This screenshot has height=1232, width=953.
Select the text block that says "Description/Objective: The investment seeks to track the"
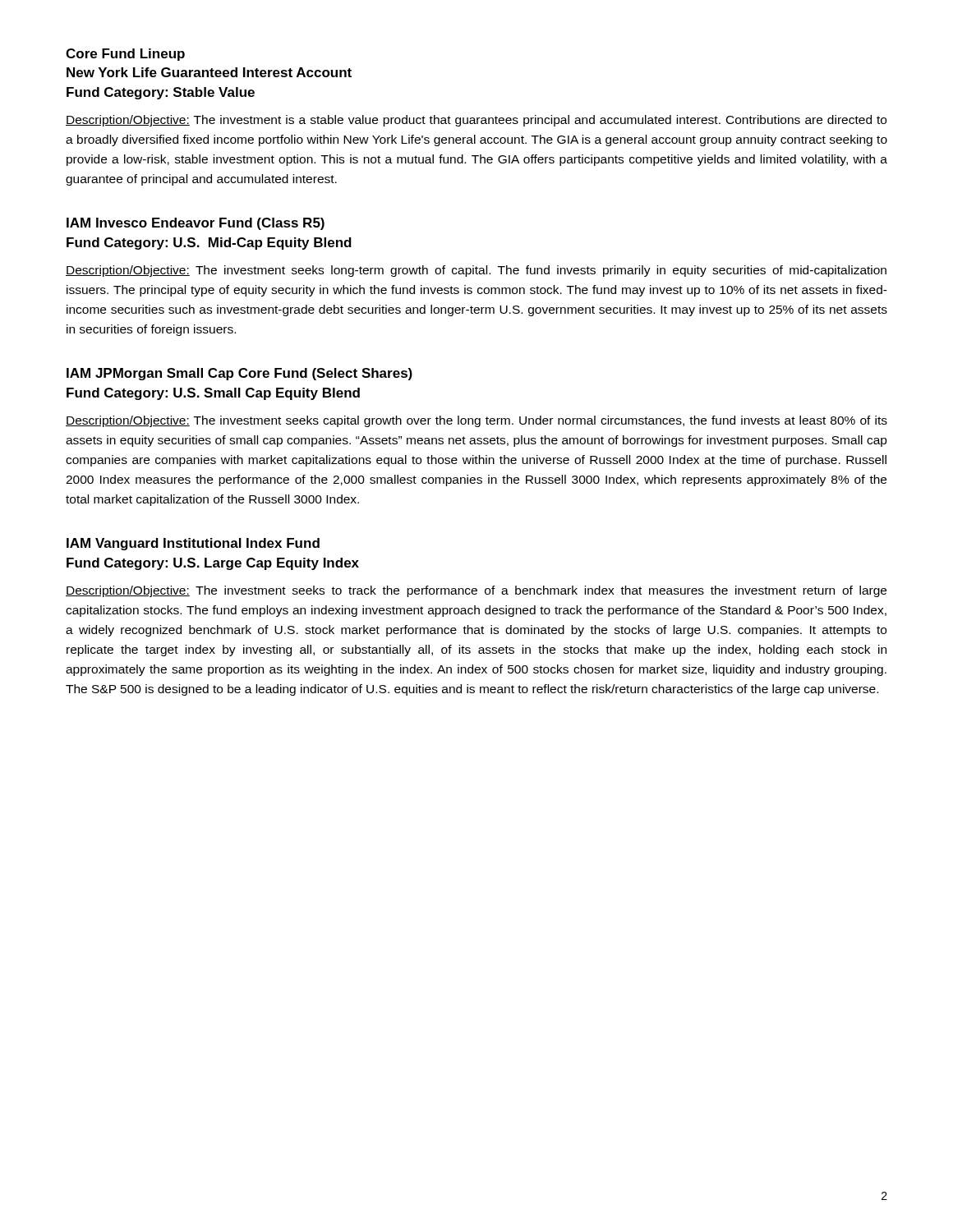pos(476,640)
